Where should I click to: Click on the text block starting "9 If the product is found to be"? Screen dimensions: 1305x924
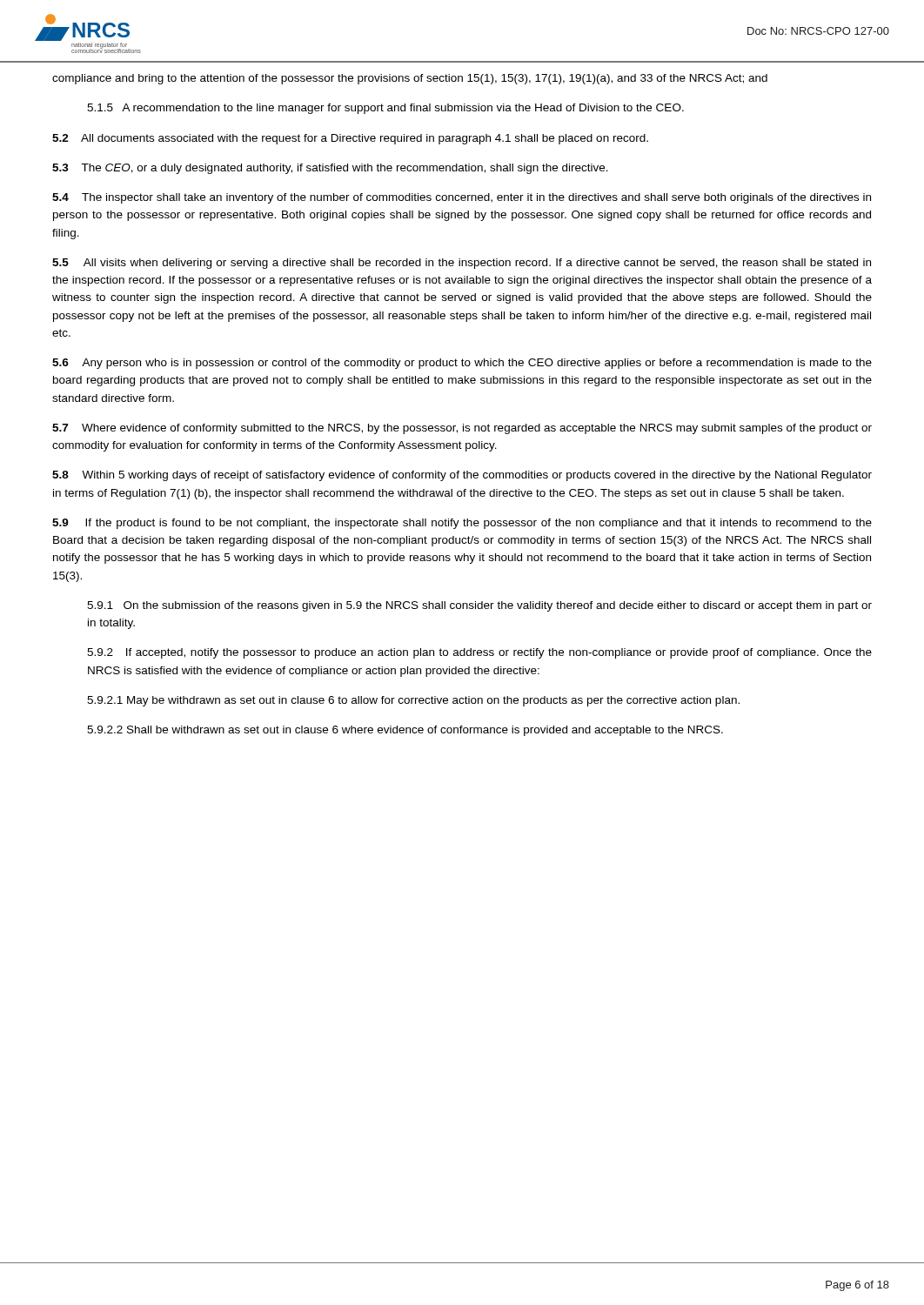462,549
